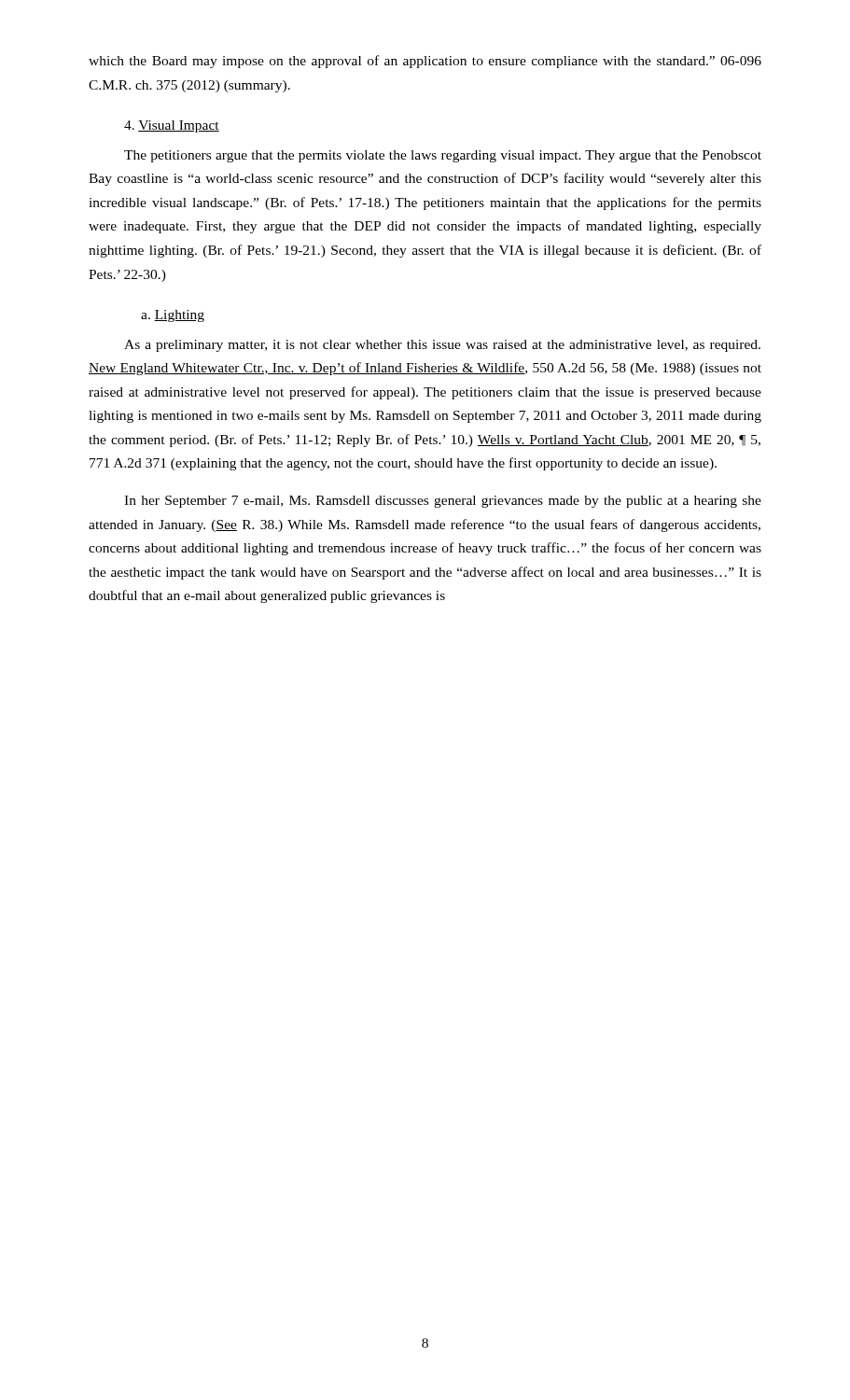Locate the block of text that opens with "which the Board may impose on the approval"

(425, 72)
